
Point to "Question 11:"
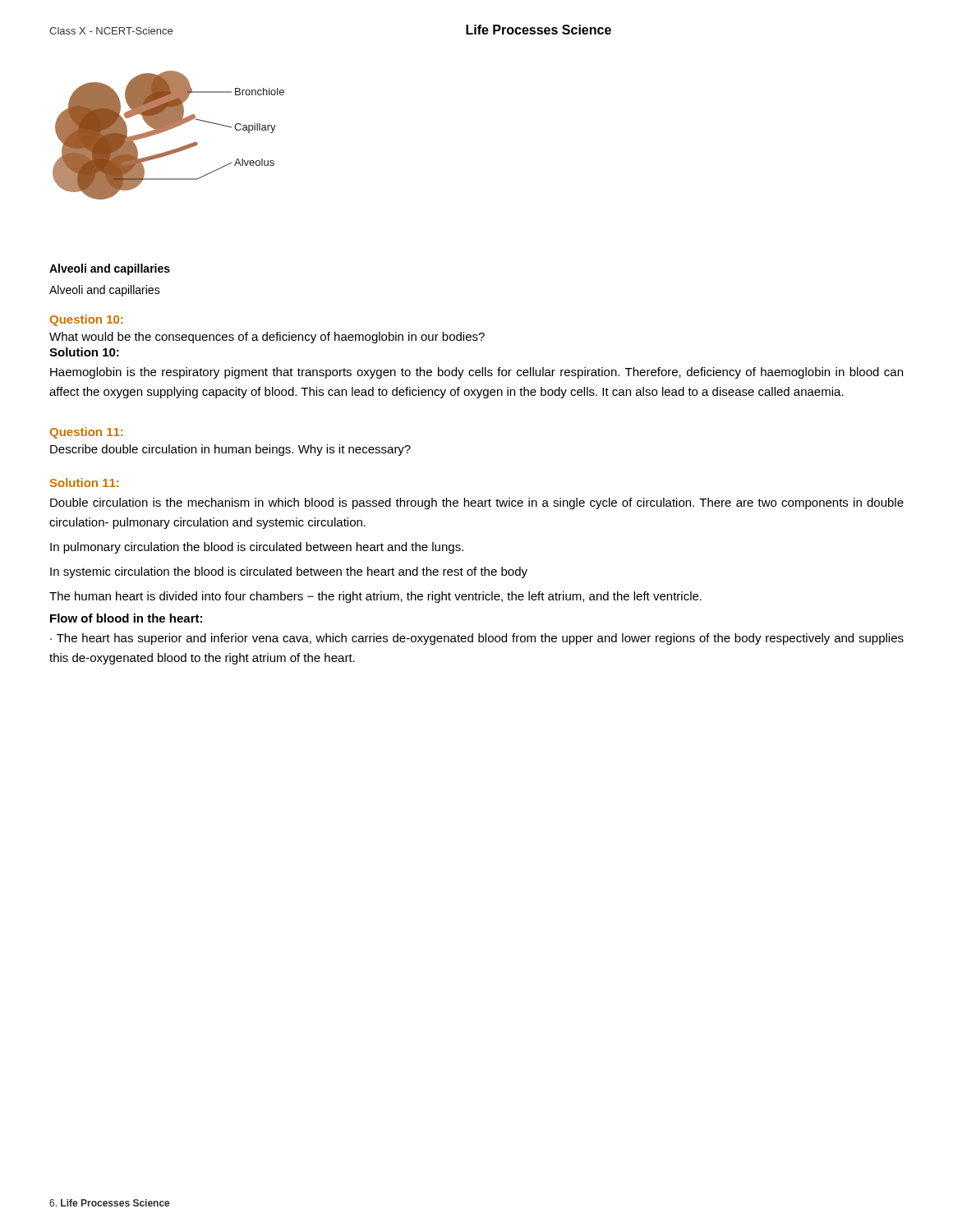(87, 432)
